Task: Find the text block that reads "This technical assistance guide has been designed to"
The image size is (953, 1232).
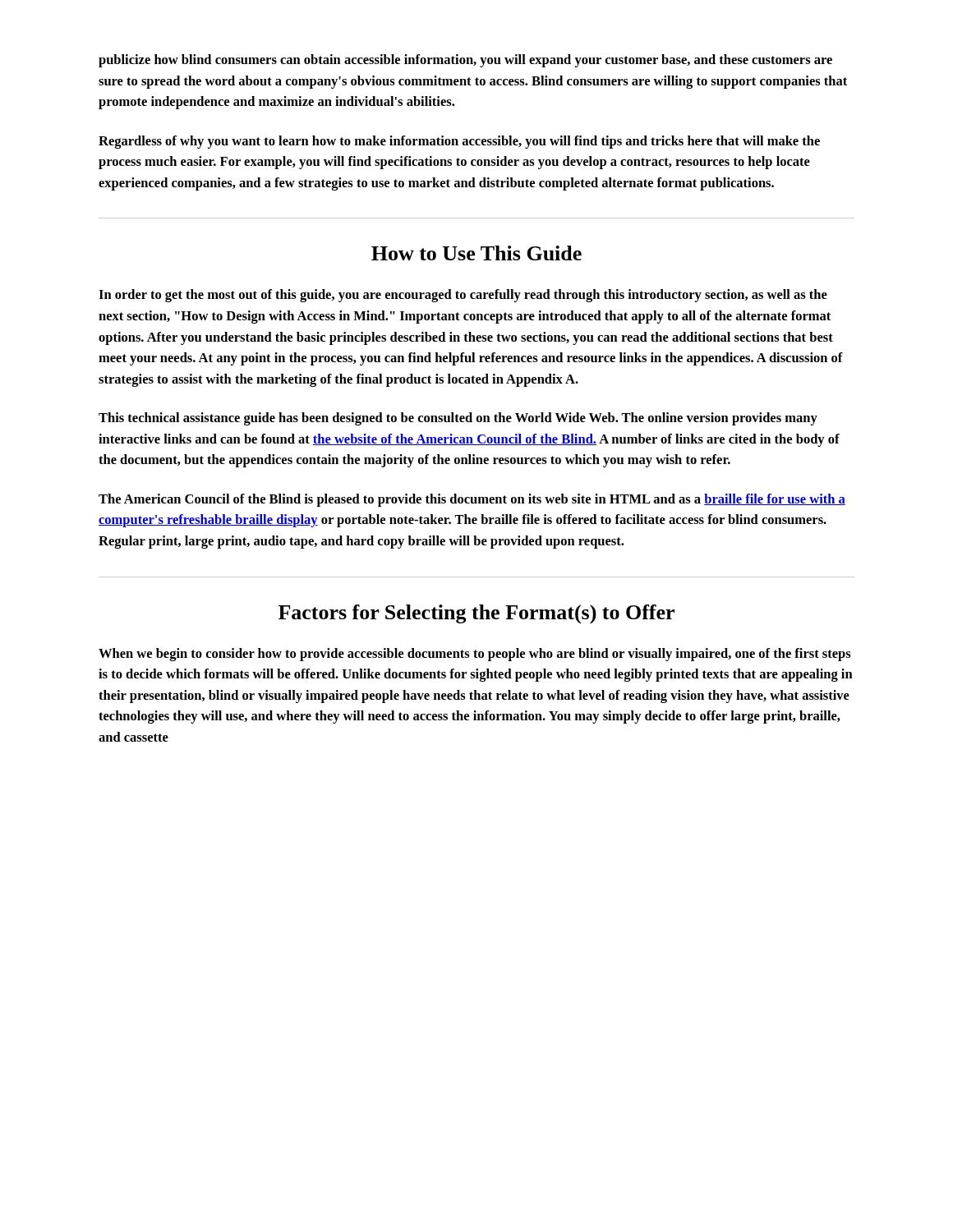Action: click(x=469, y=439)
